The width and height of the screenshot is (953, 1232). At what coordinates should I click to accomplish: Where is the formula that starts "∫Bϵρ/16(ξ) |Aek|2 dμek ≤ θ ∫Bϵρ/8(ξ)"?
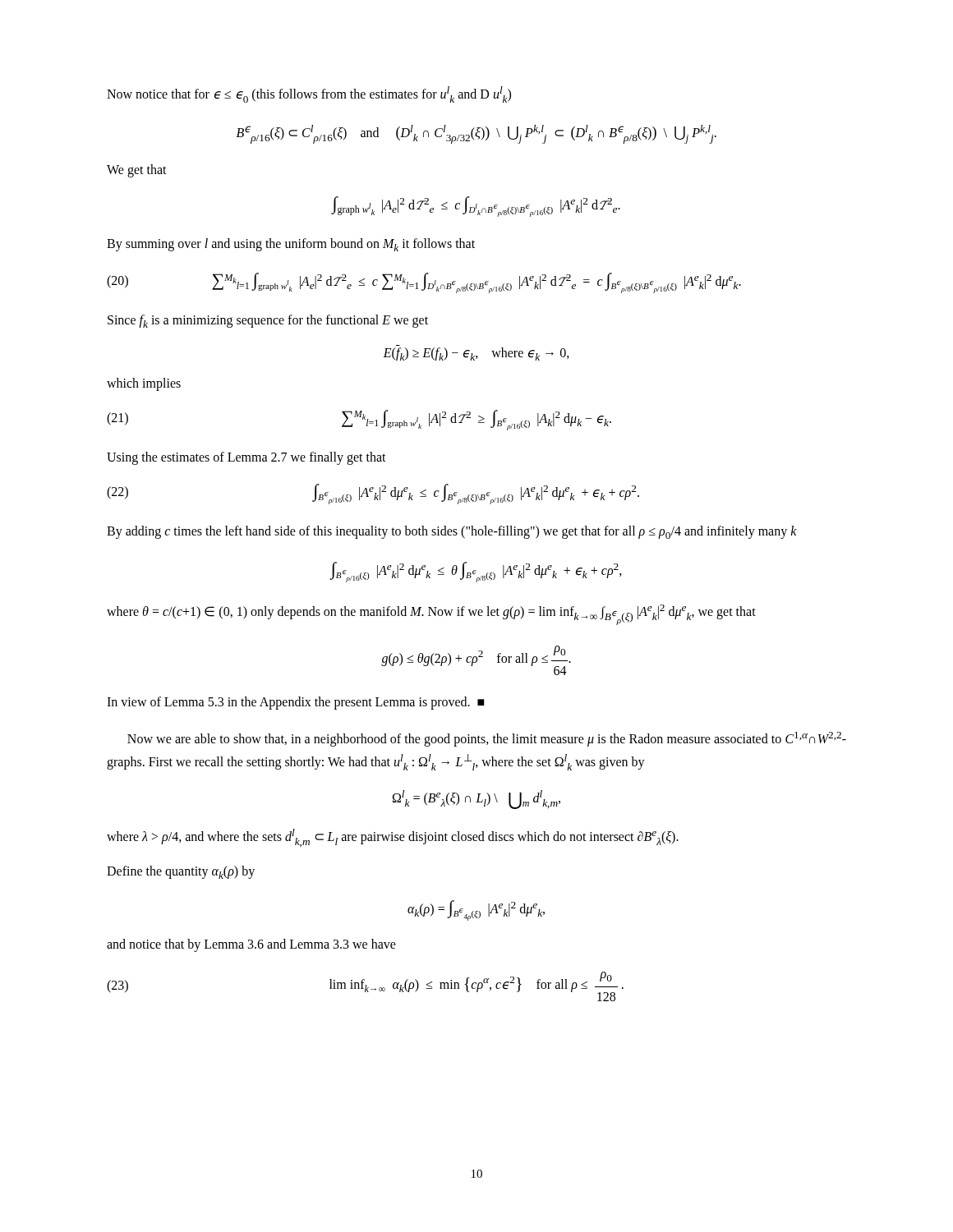point(476,571)
